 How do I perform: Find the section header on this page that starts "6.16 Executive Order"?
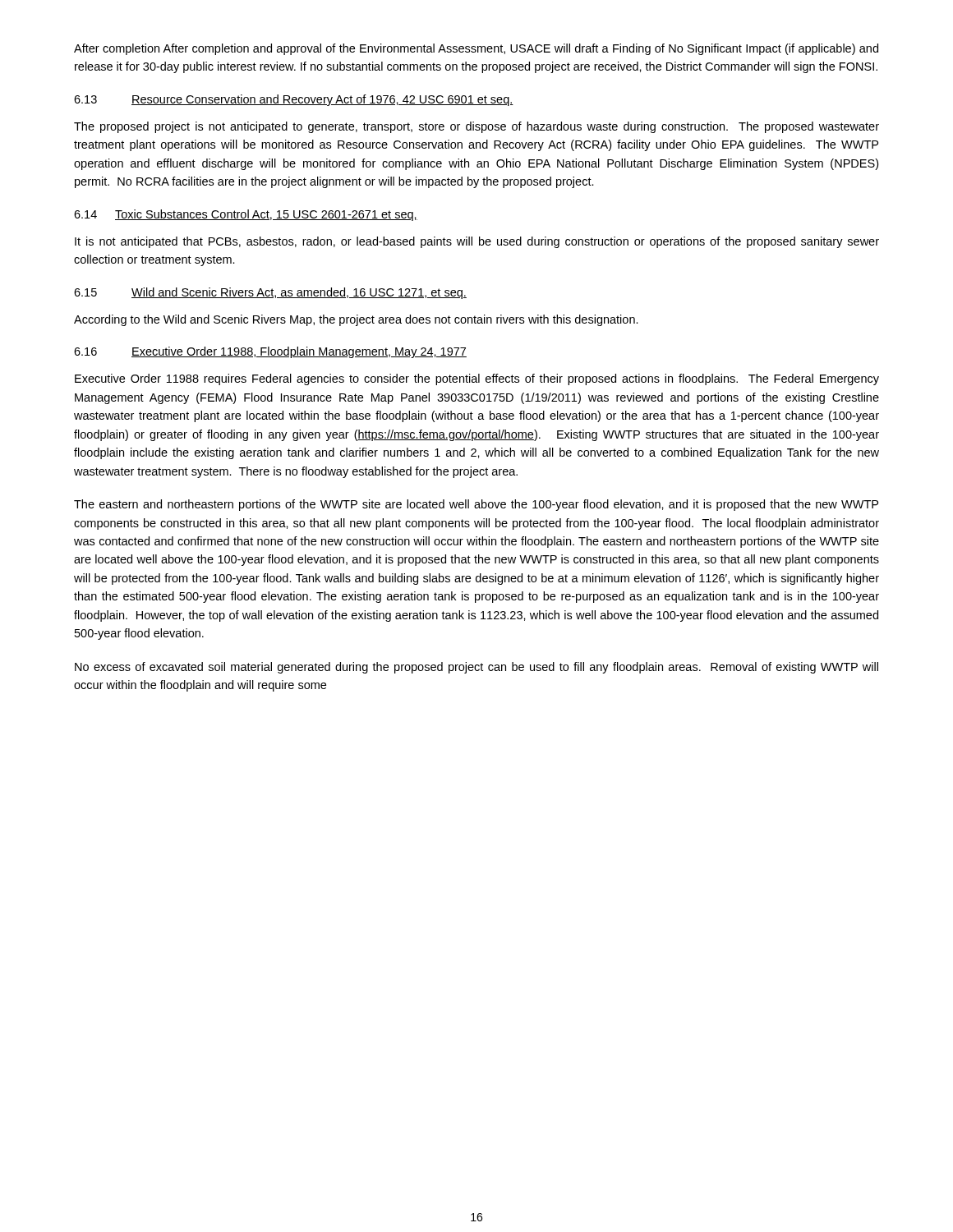270,352
